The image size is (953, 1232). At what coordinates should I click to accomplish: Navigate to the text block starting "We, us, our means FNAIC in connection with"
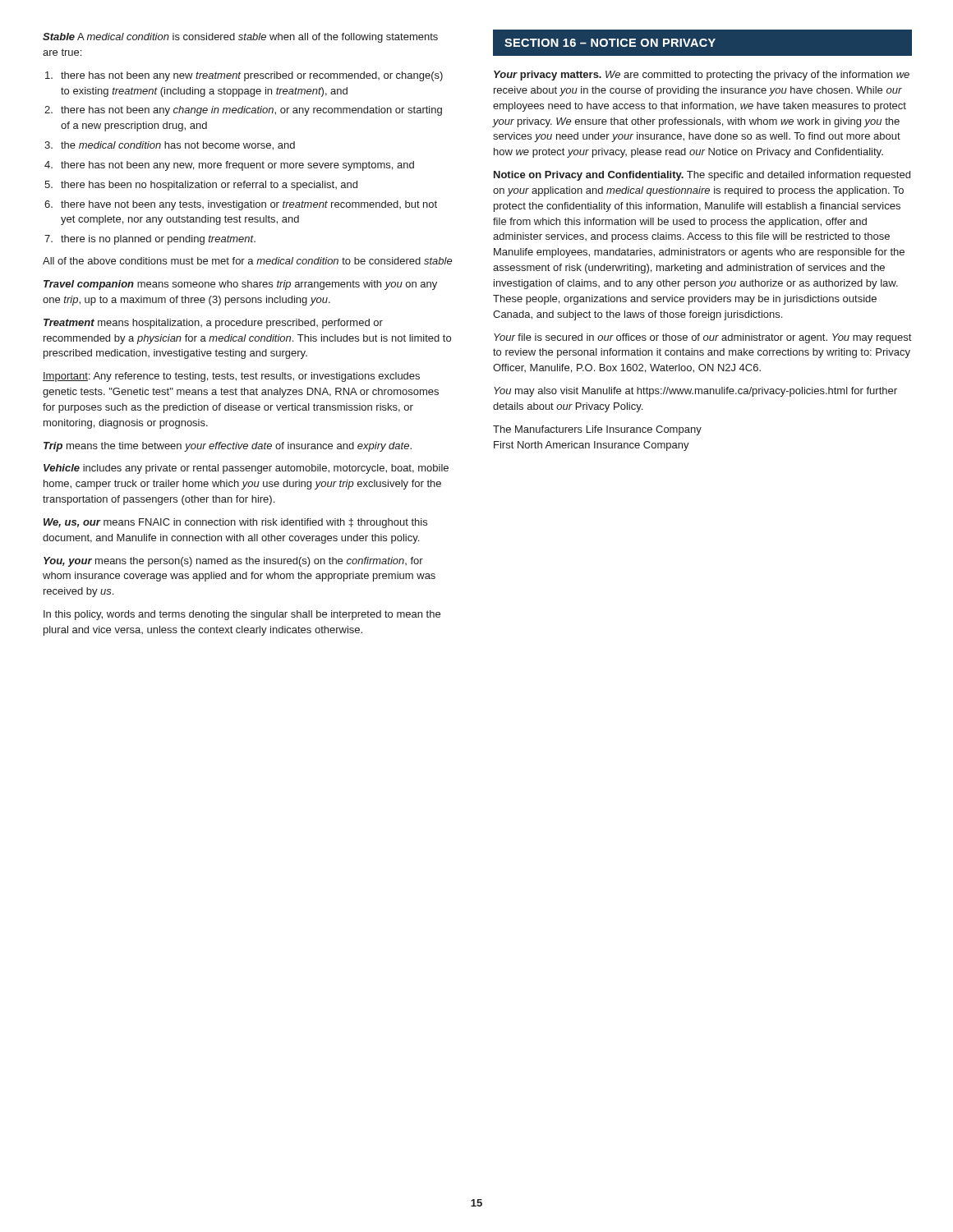(235, 530)
